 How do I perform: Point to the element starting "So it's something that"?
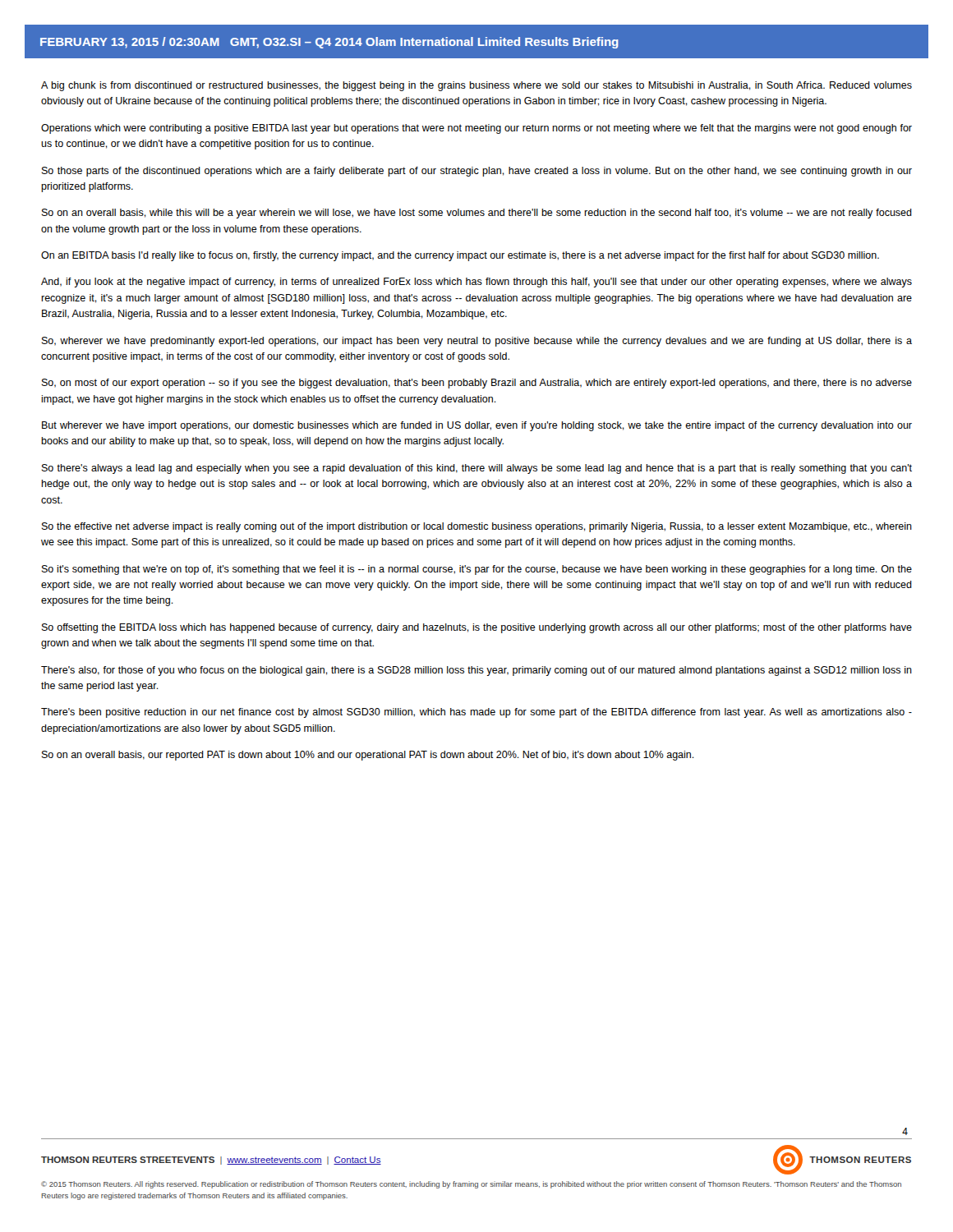click(x=476, y=585)
